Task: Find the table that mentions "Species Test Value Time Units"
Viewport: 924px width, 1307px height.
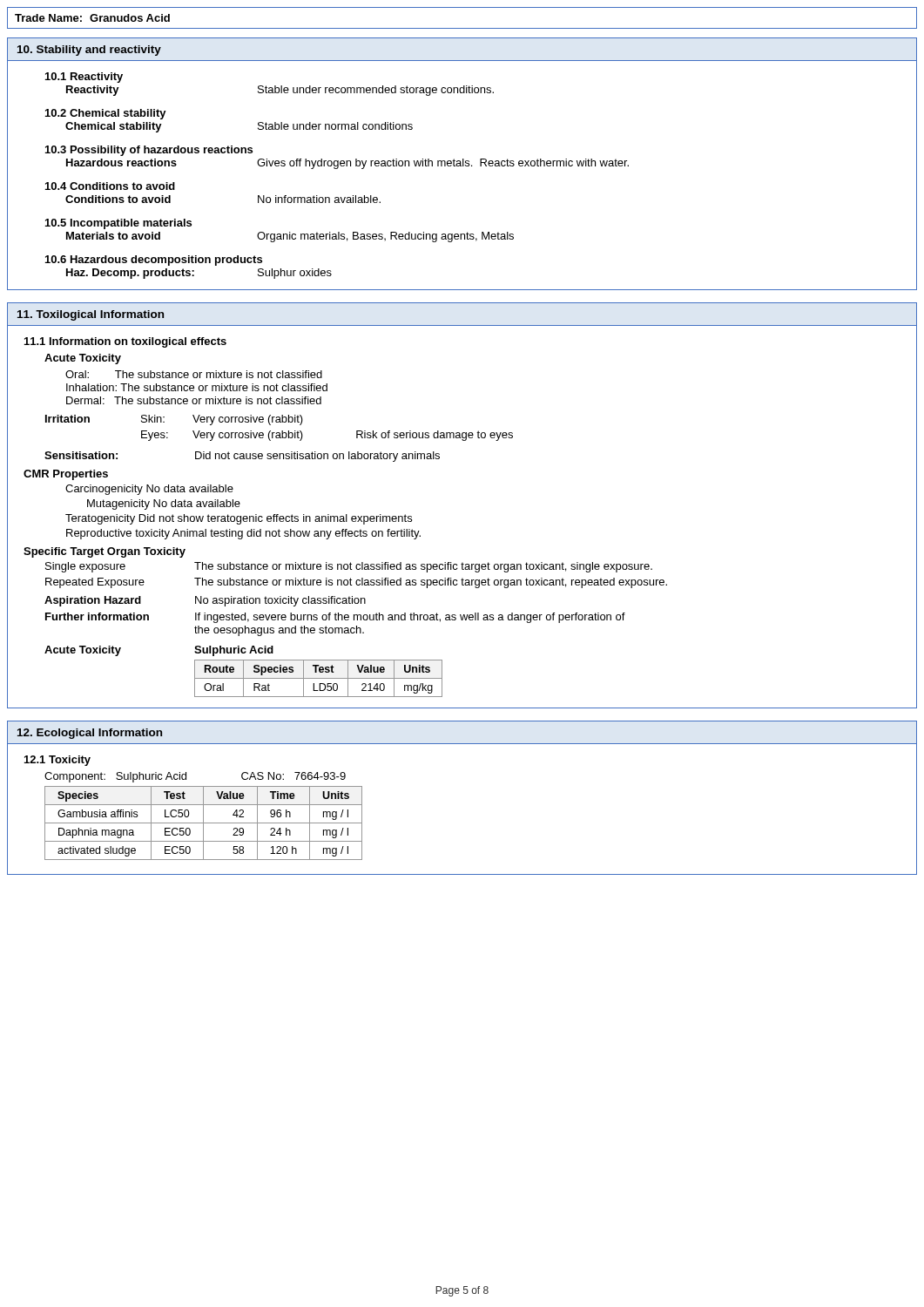Action: point(204,823)
